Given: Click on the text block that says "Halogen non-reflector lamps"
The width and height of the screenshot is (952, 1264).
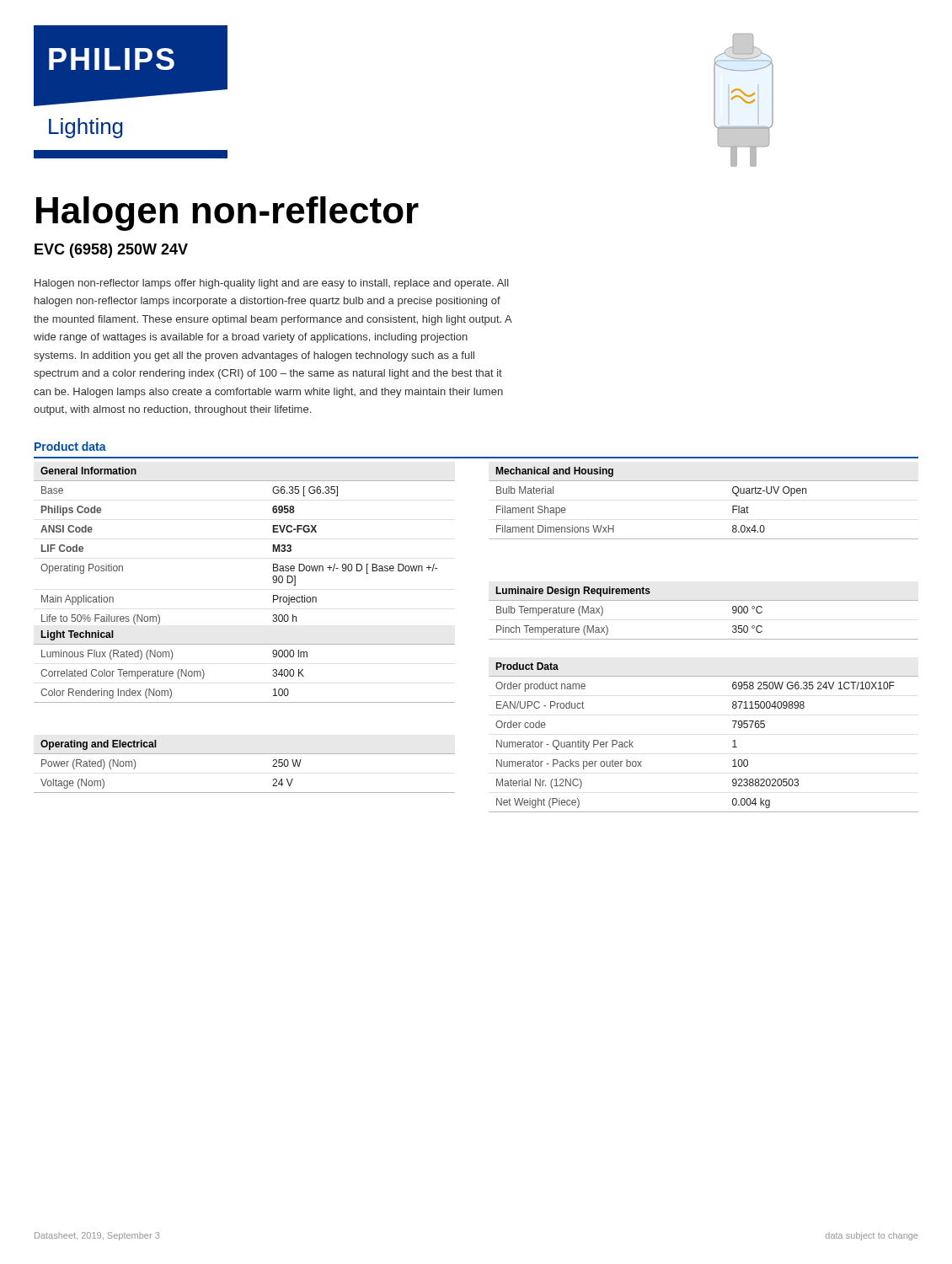Looking at the screenshot, I should point(273,346).
